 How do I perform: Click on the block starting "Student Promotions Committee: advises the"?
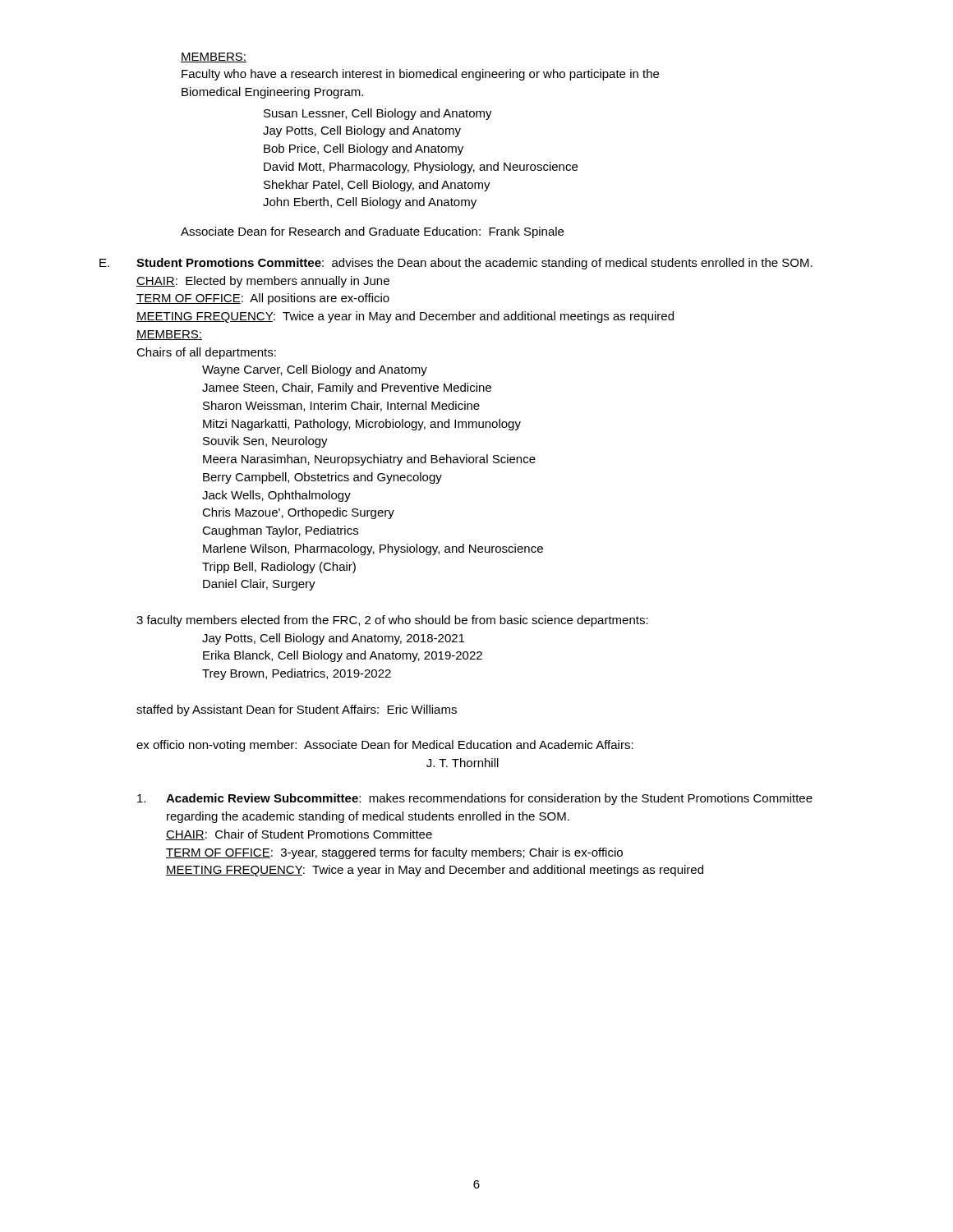click(x=474, y=264)
